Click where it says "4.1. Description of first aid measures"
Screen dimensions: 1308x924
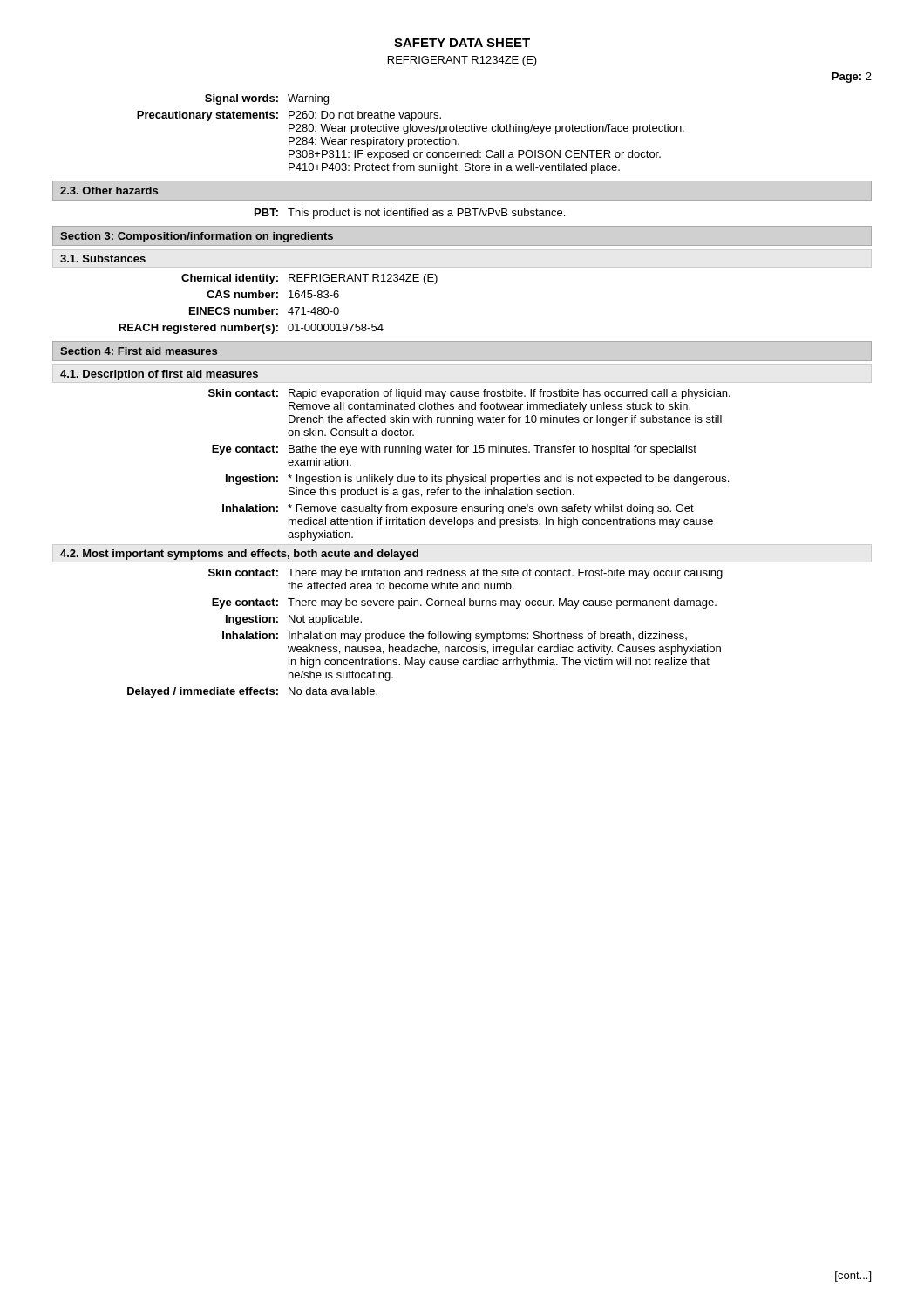point(159,374)
